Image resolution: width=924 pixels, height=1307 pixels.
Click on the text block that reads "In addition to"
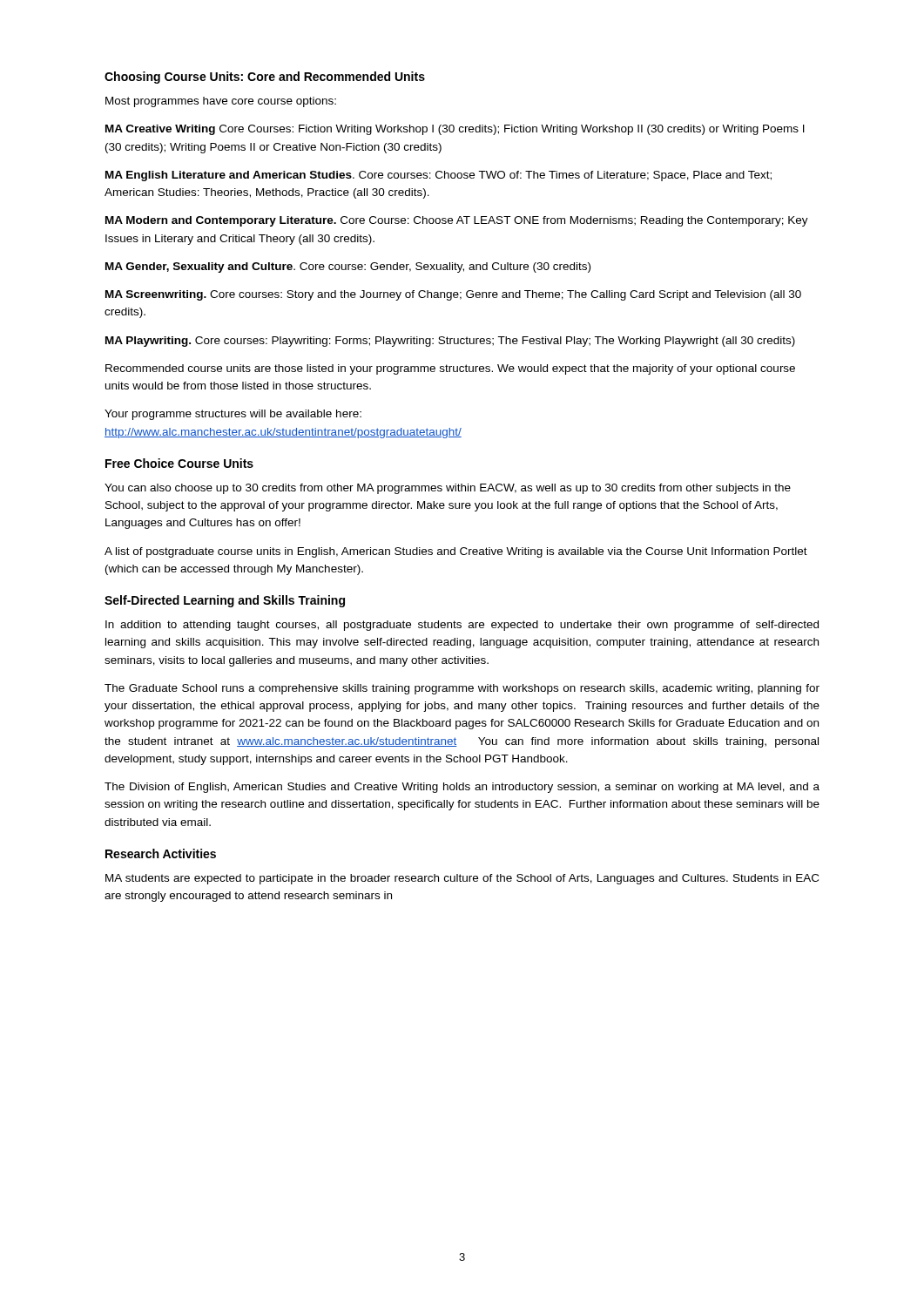coord(462,642)
